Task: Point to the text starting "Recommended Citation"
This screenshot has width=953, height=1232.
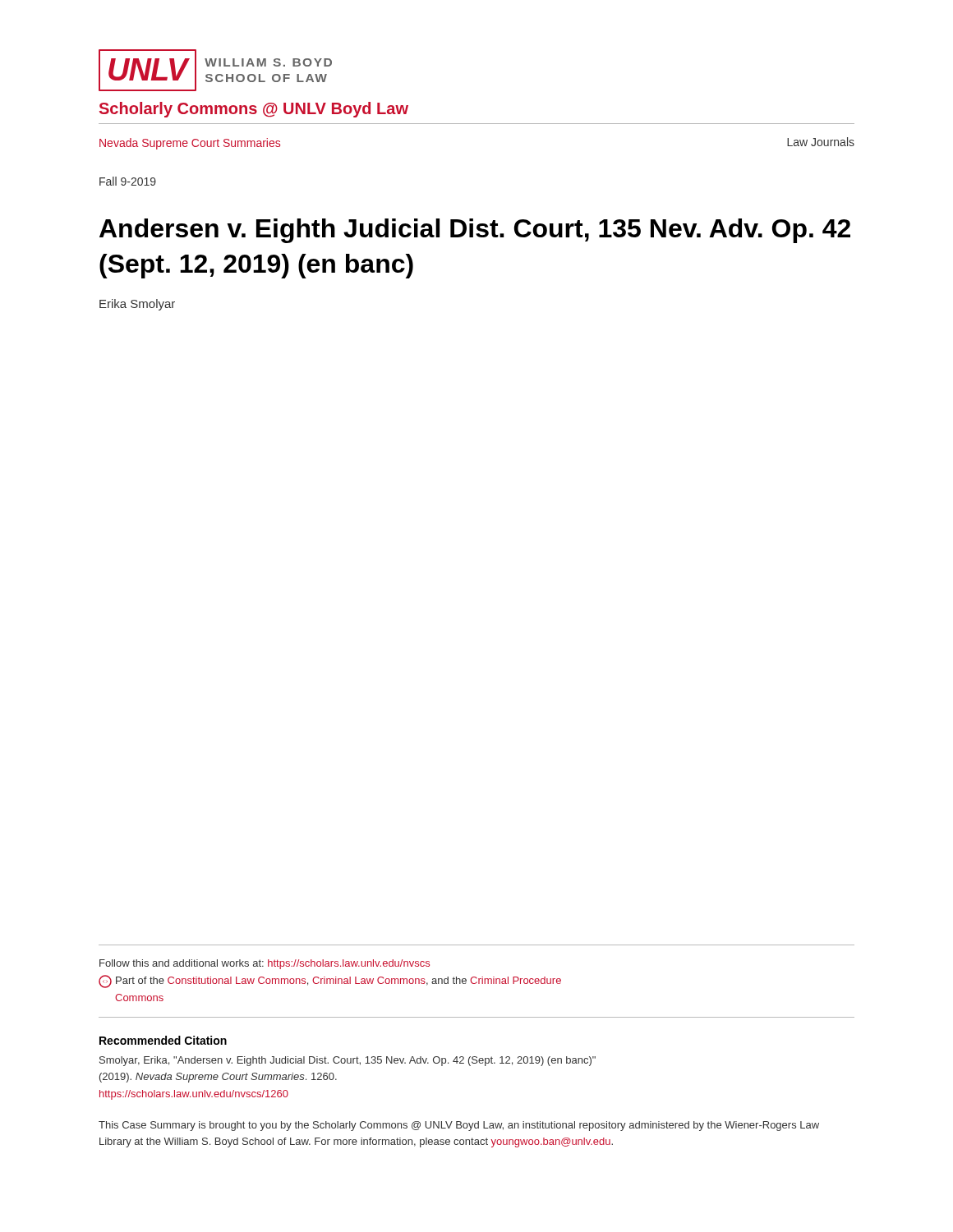Action: tap(163, 1041)
